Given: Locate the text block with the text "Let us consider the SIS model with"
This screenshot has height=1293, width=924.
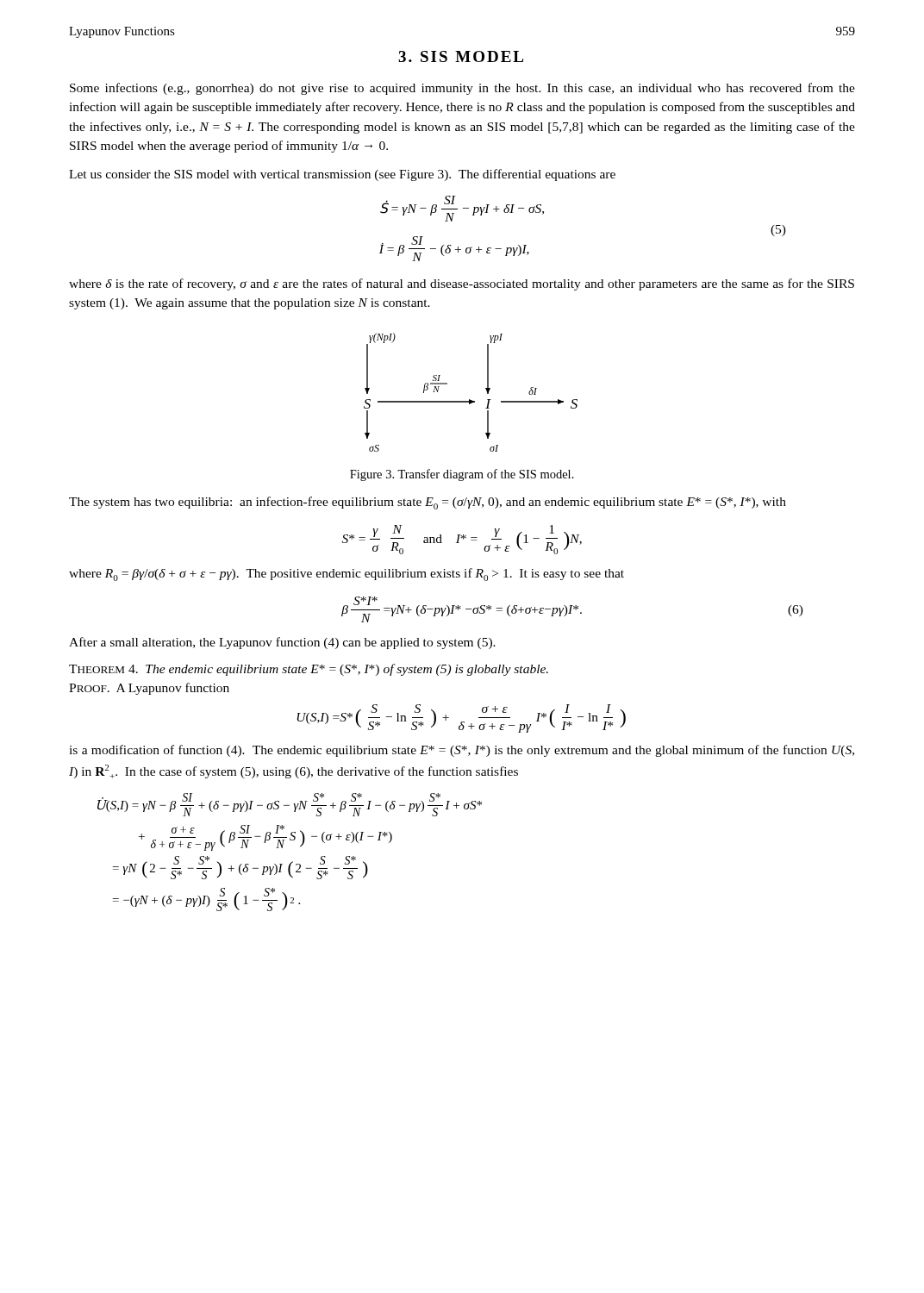Looking at the screenshot, I should [342, 174].
